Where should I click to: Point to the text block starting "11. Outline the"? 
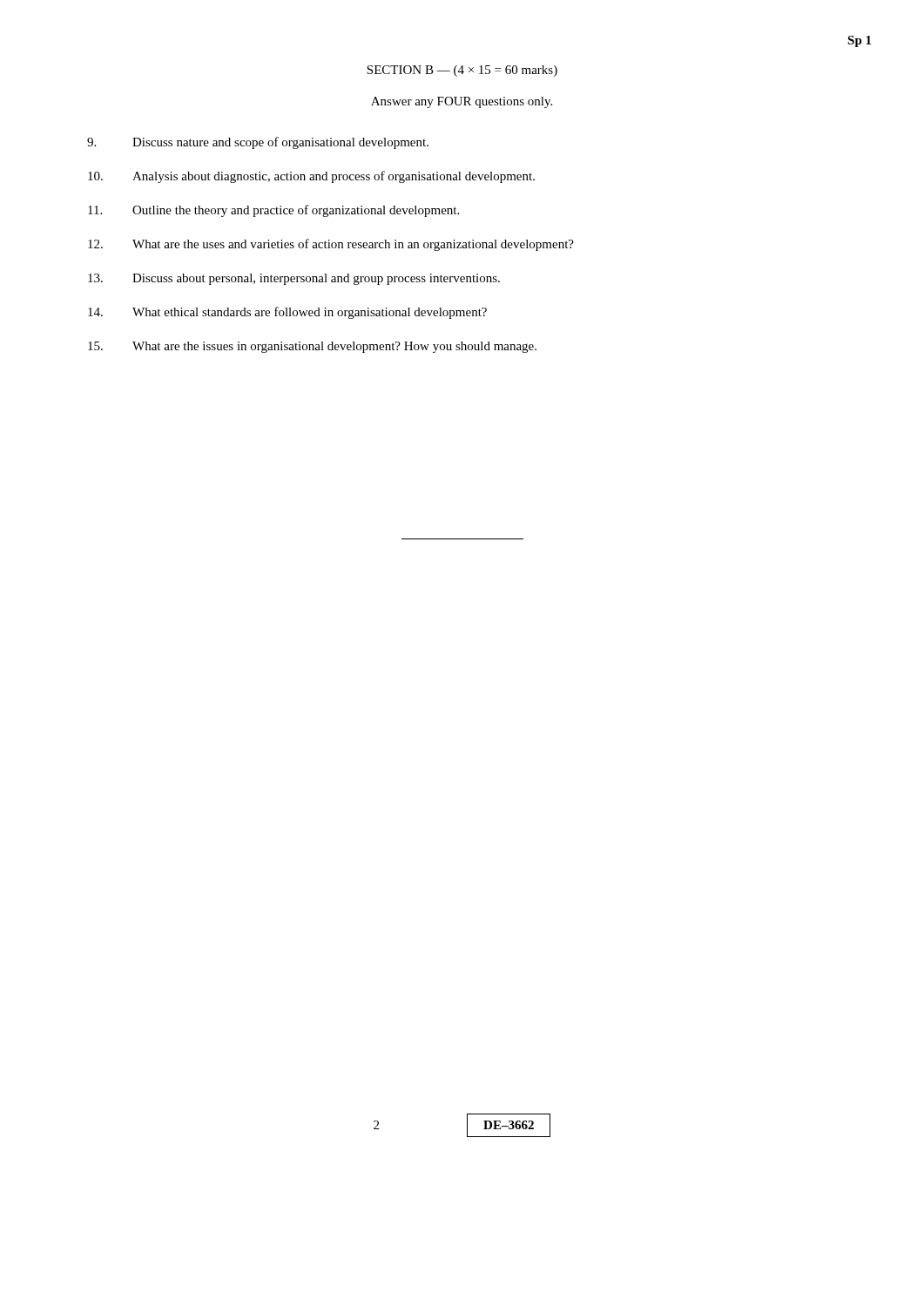coord(462,210)
